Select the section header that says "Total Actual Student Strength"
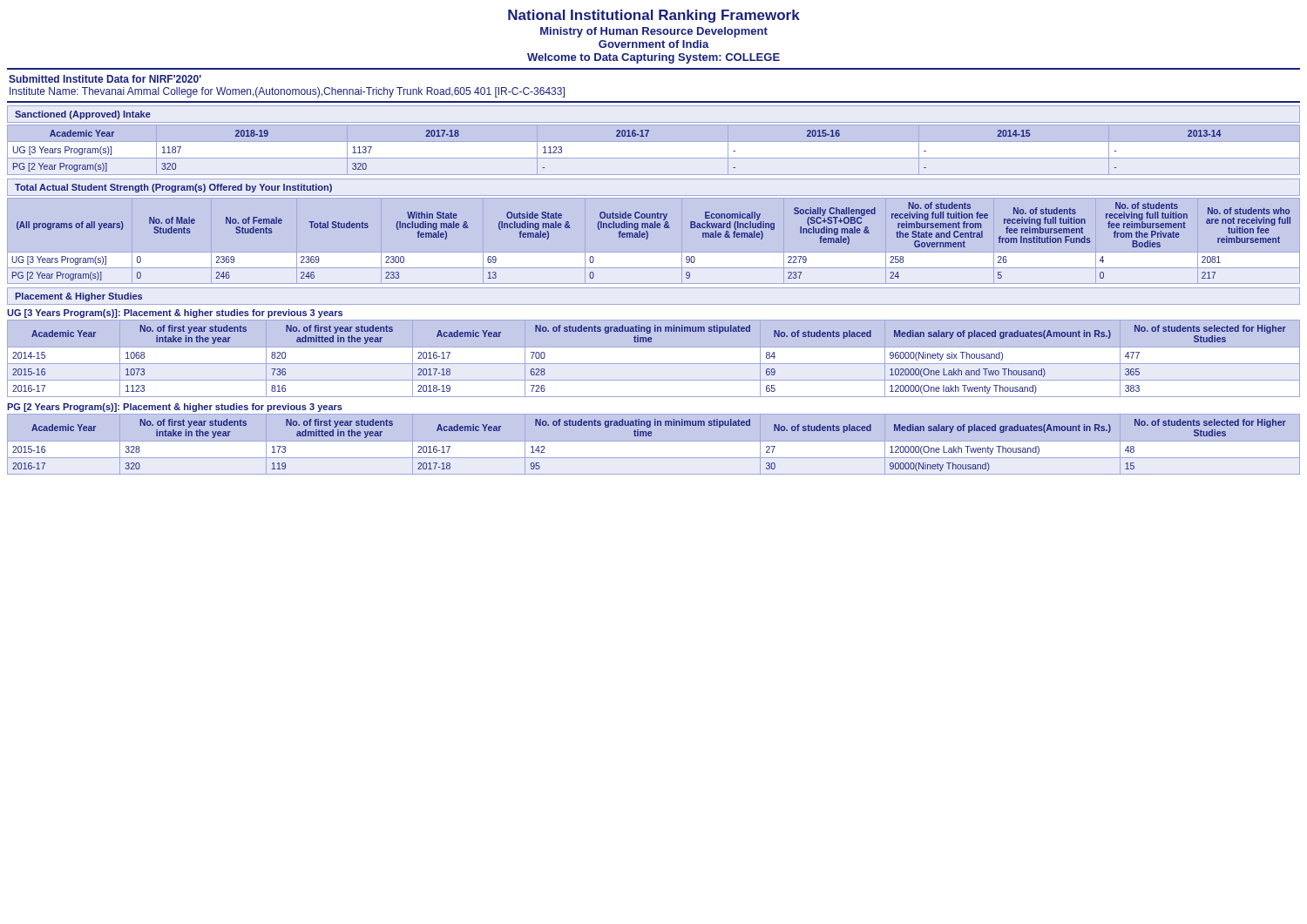 (x=174, y=187)
